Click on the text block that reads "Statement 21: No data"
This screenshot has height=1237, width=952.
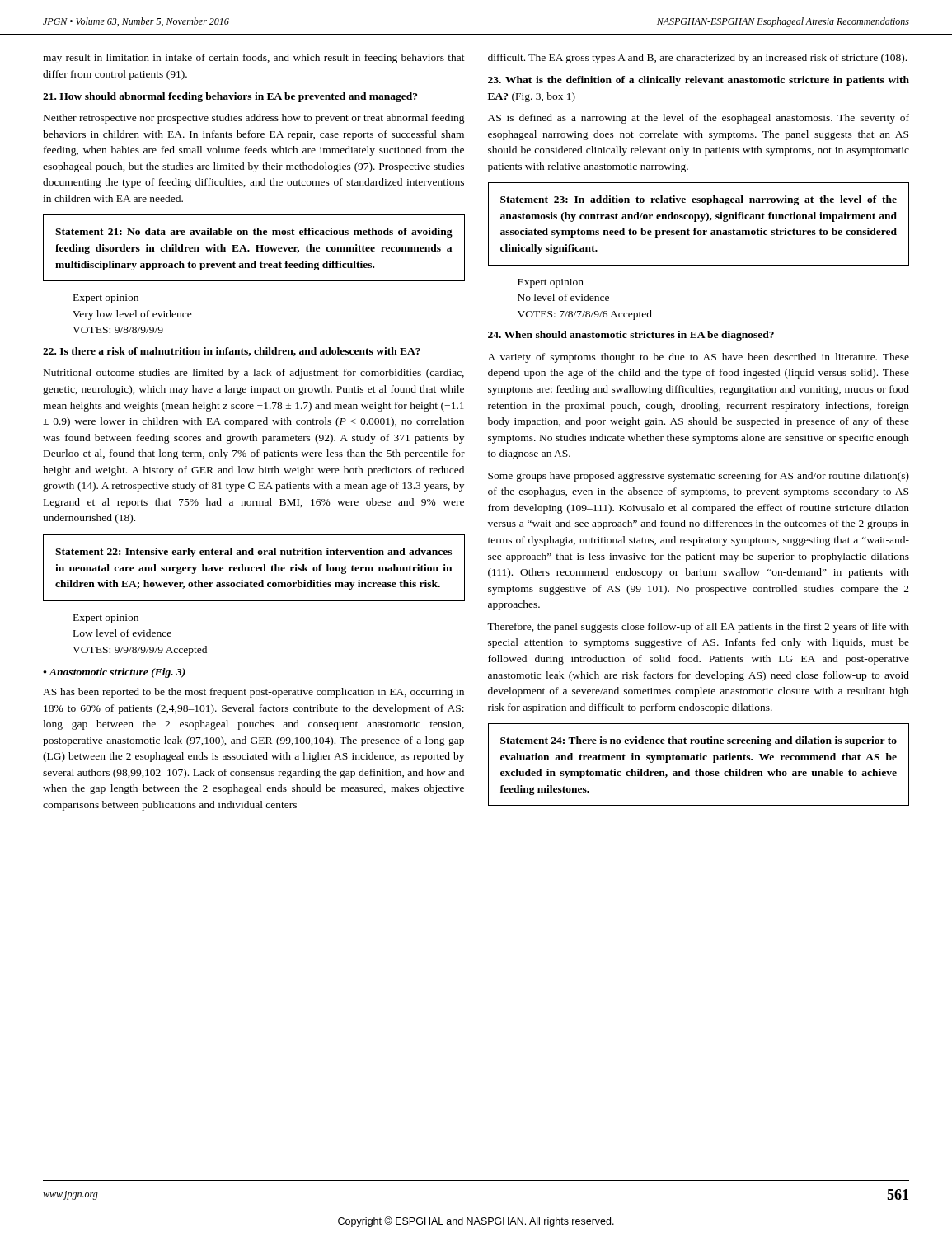(x=254, y=248)
